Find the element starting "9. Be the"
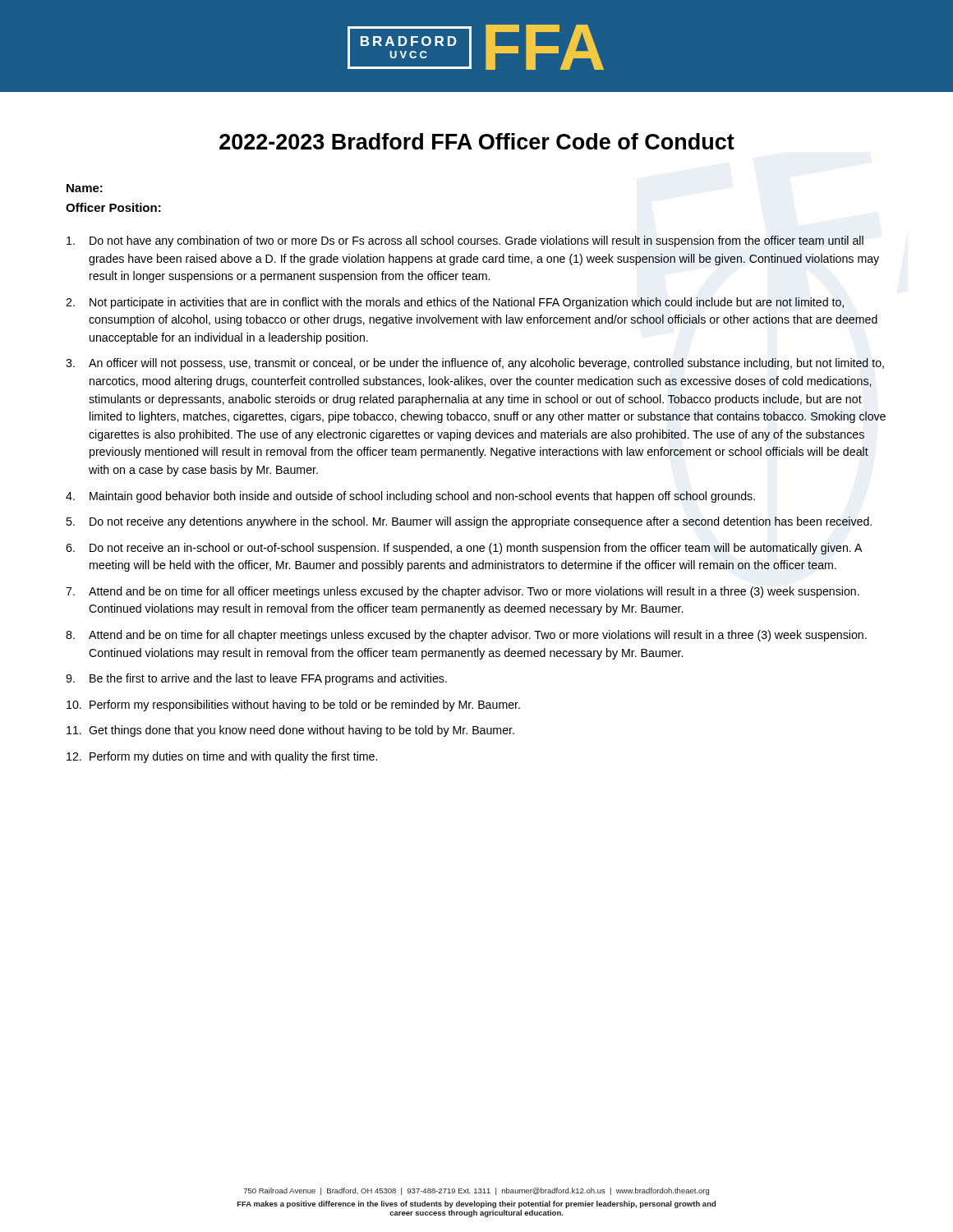This screenshot has height=1232, width=953. 257,679
